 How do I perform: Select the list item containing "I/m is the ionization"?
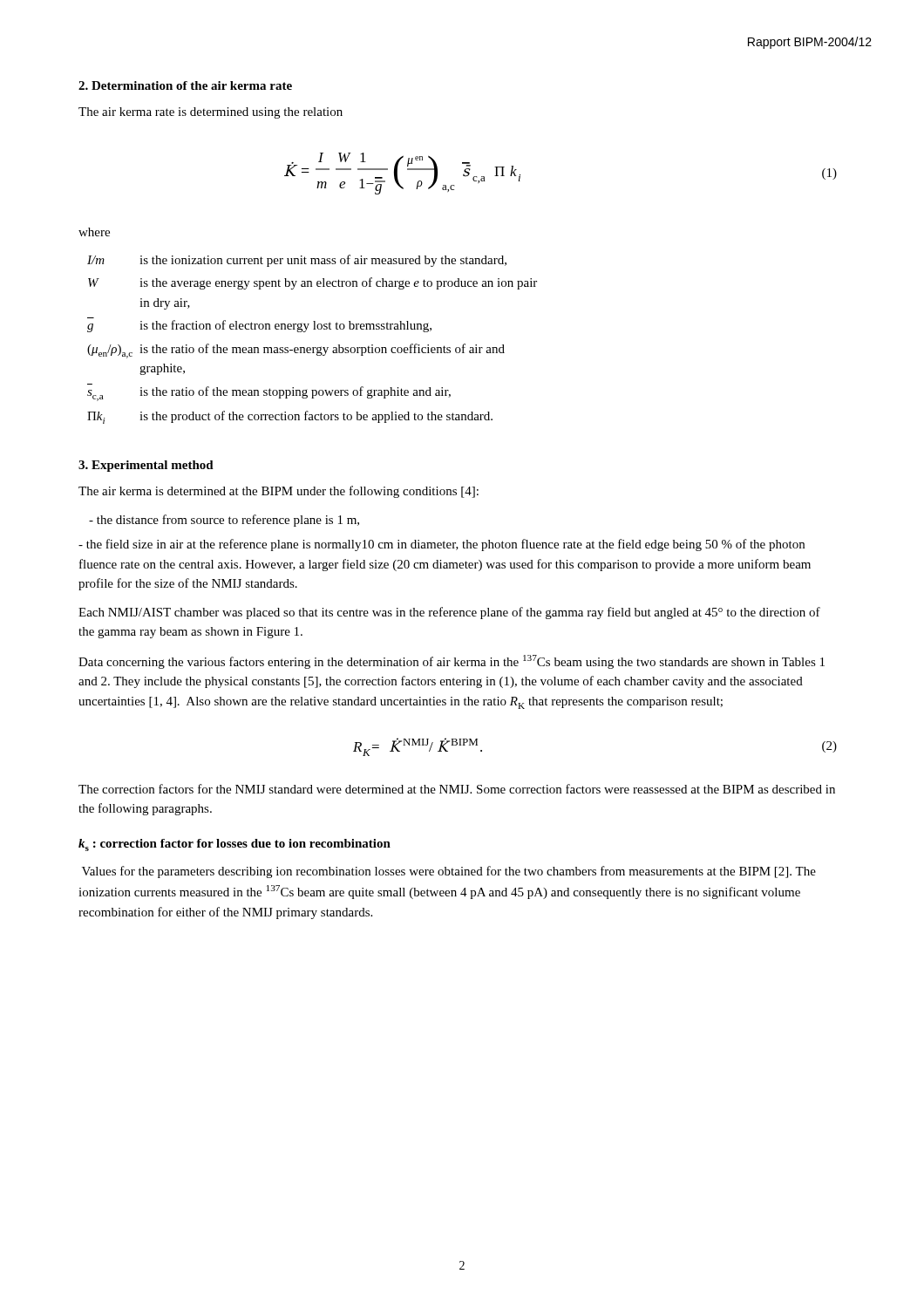466,260
